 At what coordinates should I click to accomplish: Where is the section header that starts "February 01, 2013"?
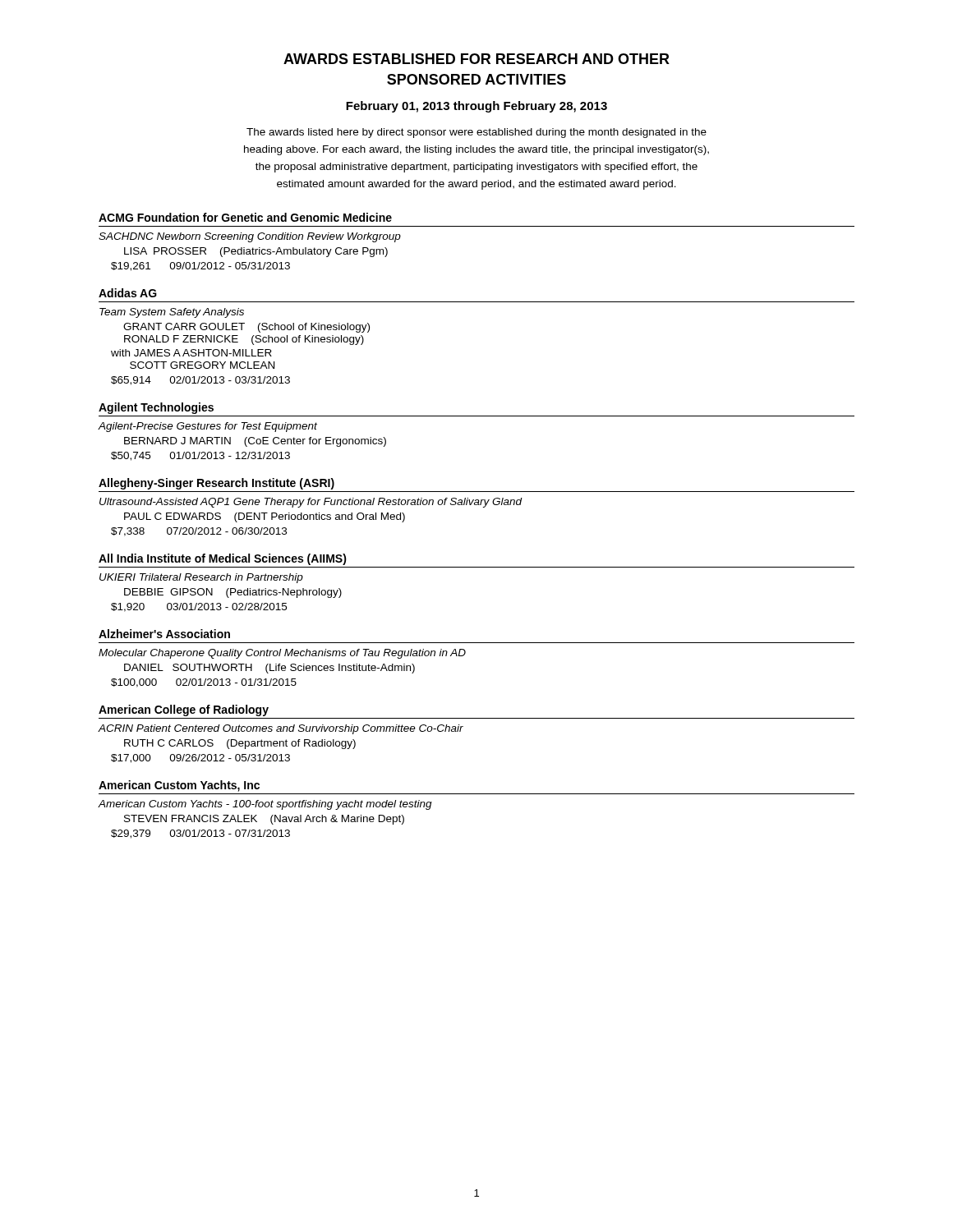pos(476,106)
